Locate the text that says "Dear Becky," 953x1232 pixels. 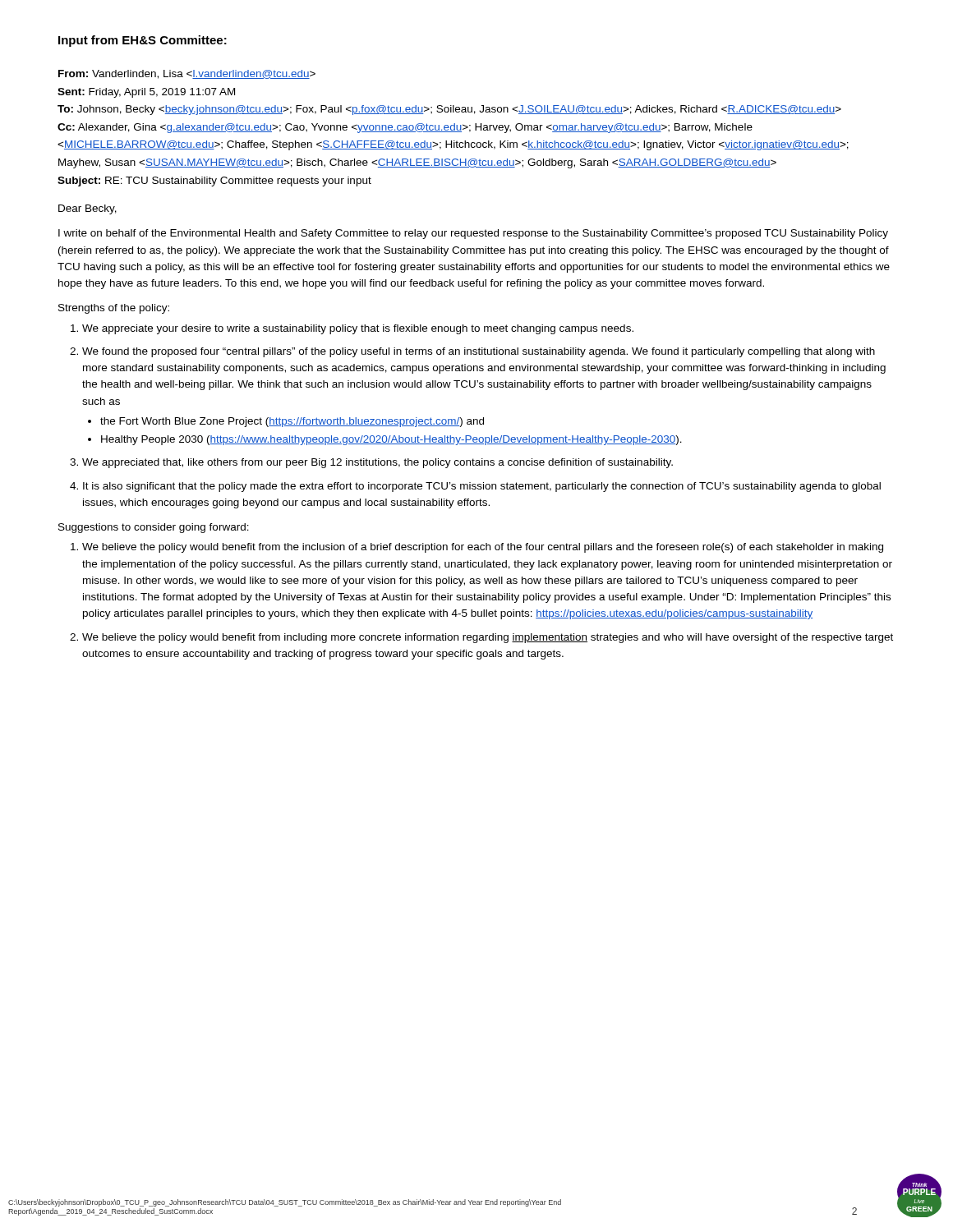pos(87,208)
